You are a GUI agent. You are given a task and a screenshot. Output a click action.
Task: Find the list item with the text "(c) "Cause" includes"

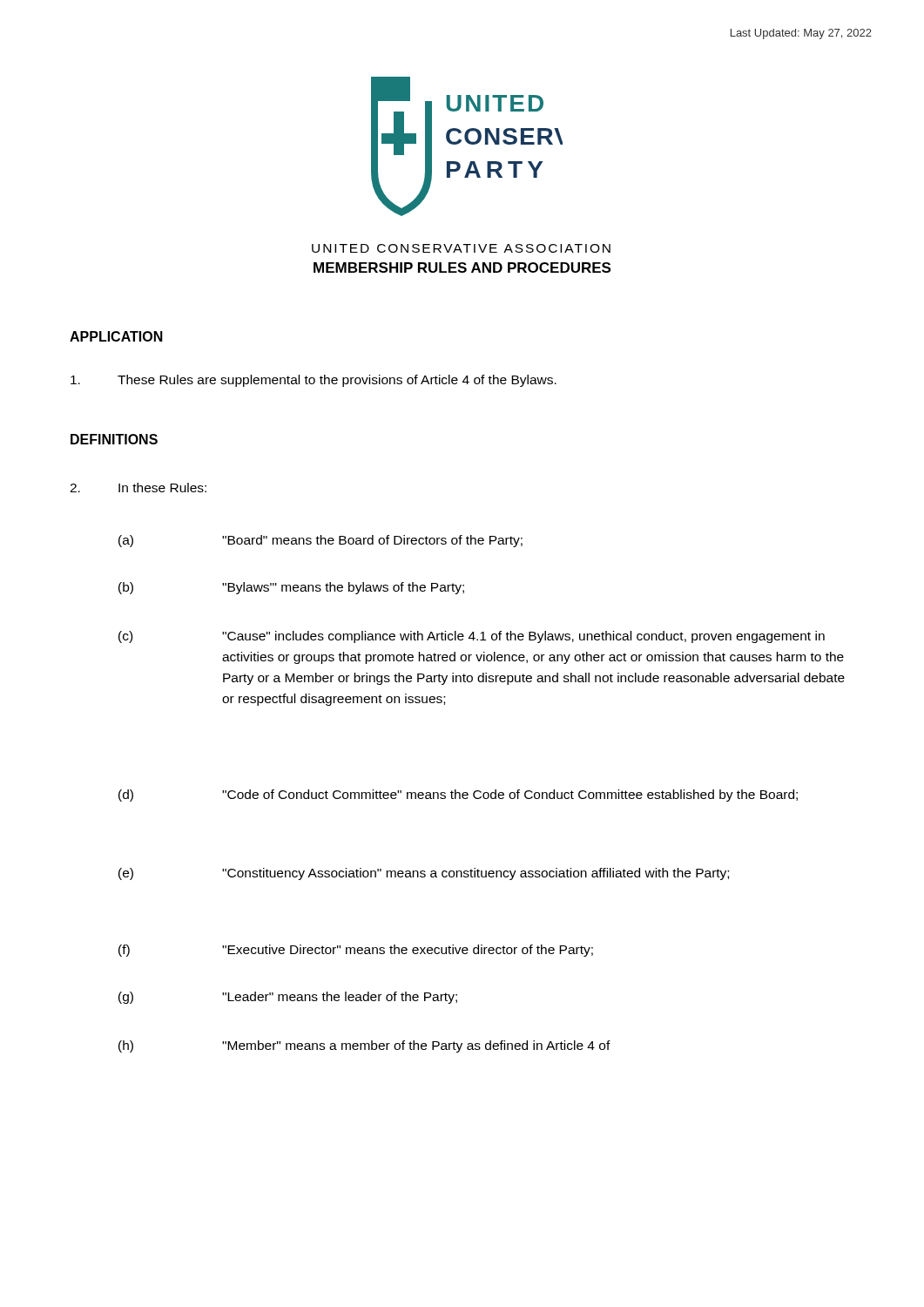[462, 667]
